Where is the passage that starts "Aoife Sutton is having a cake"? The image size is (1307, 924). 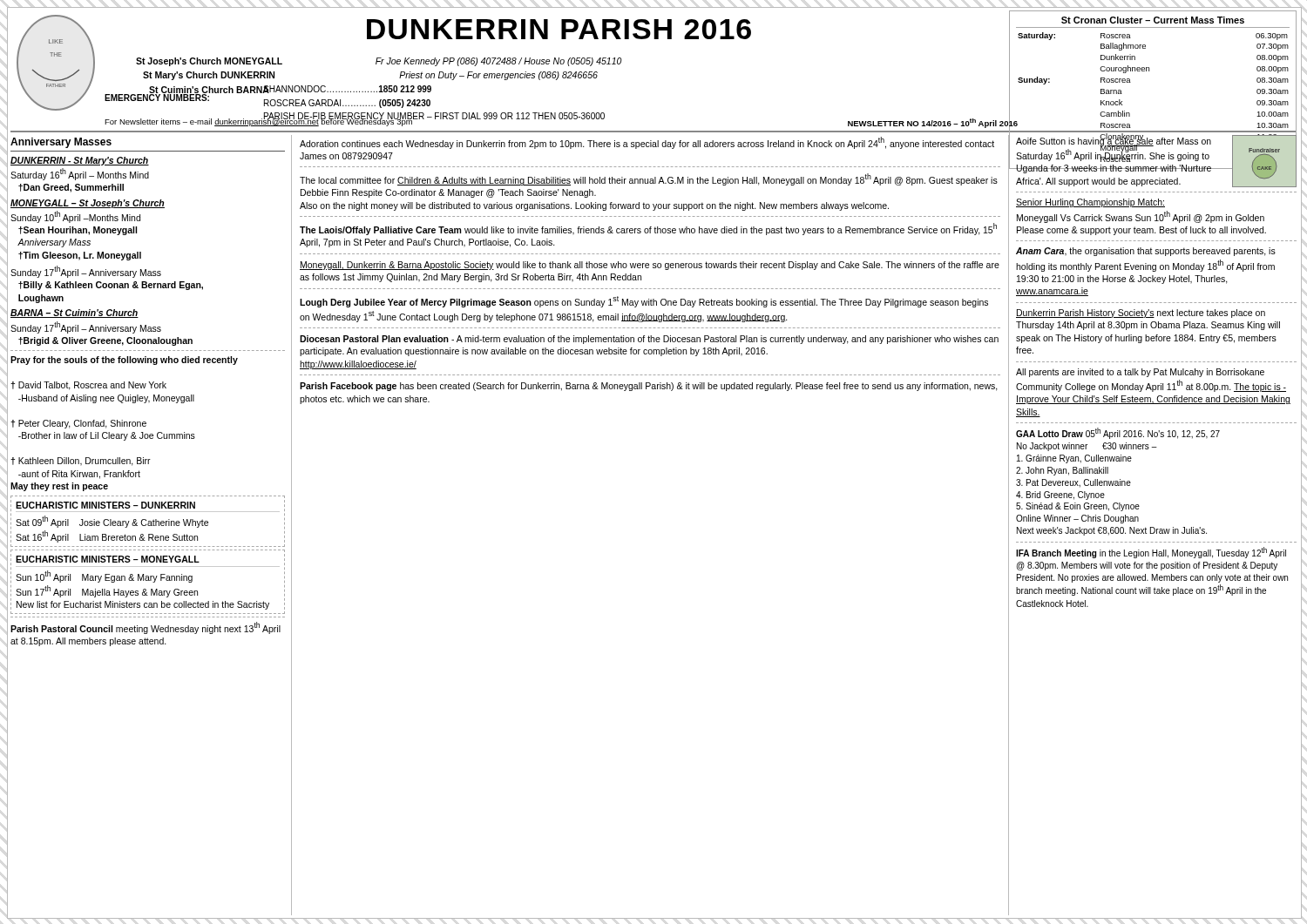point(1156,161)
